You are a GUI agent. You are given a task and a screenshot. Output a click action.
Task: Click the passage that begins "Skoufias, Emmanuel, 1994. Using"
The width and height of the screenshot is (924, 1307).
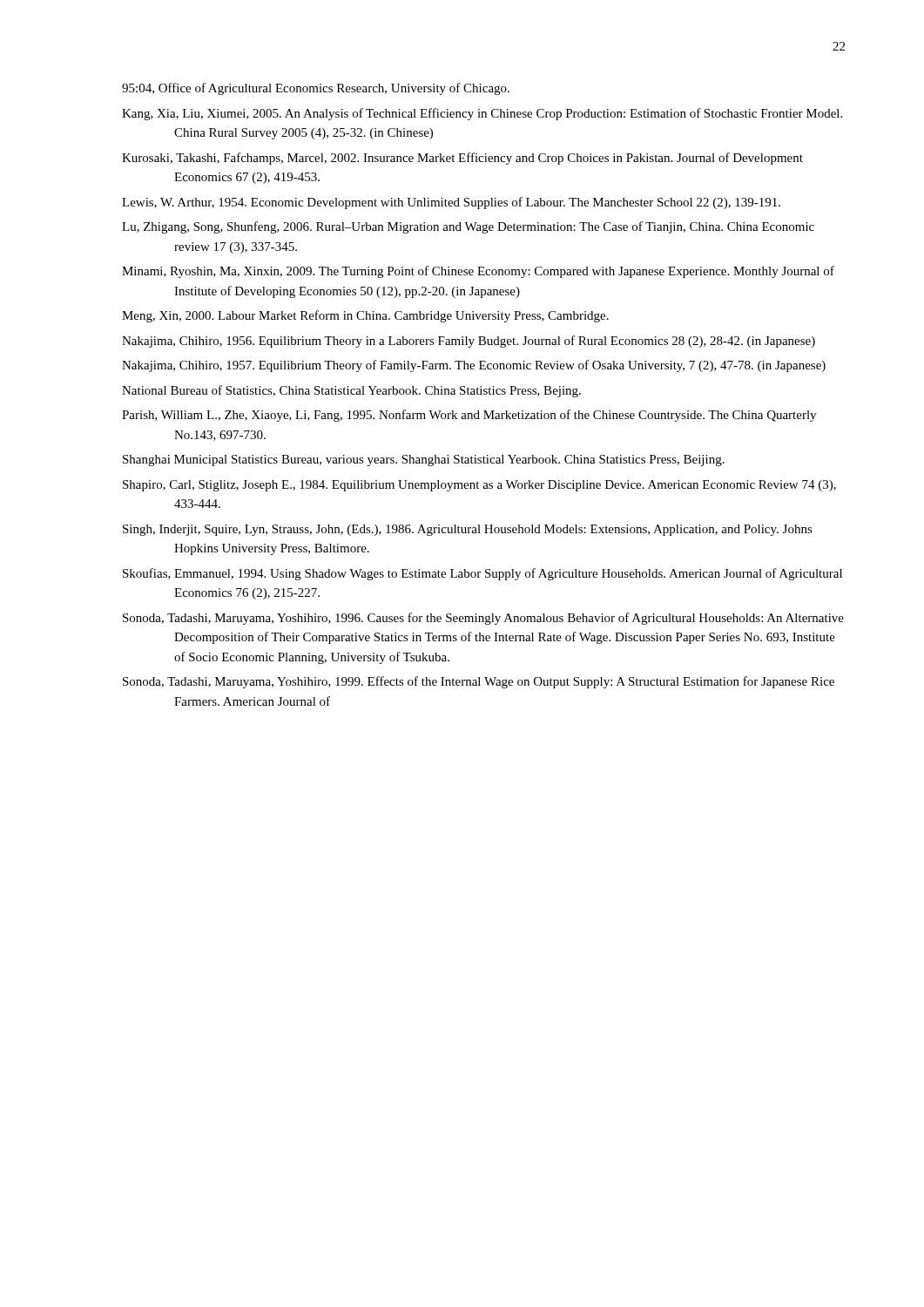482,583
